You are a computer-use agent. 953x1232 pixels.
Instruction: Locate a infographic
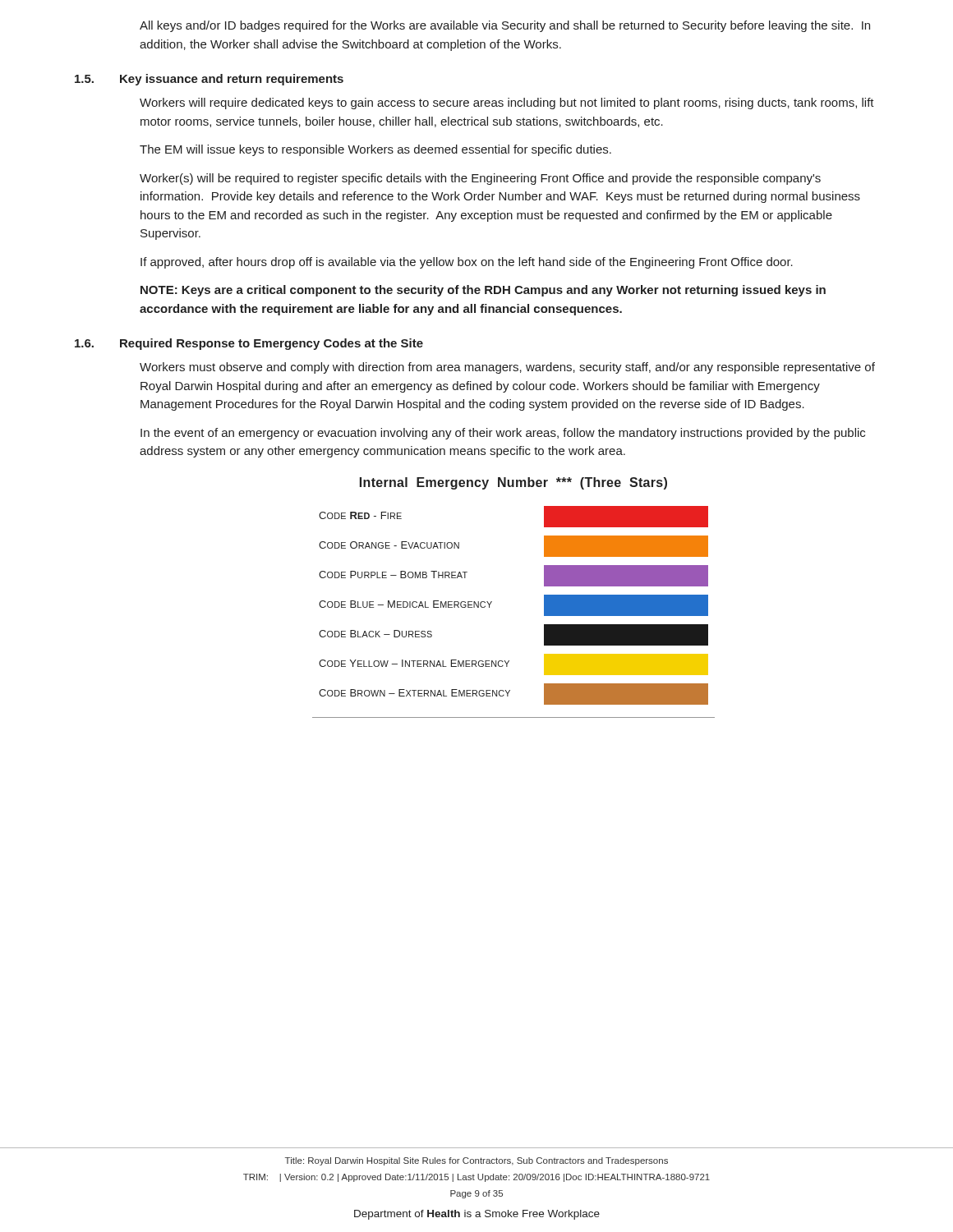(513, 596)
